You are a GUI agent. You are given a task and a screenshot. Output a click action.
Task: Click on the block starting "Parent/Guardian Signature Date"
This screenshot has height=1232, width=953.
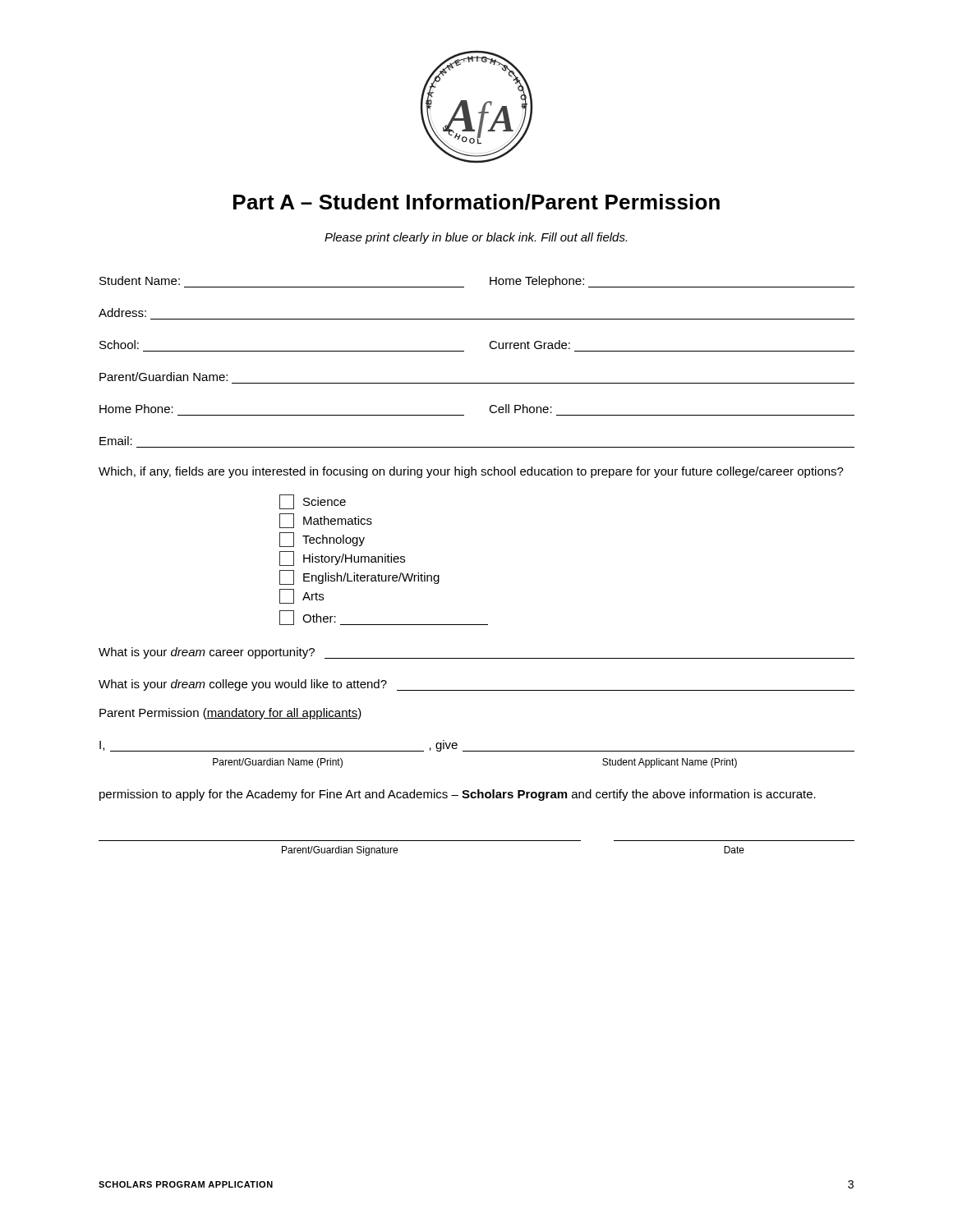pos(476,839)
